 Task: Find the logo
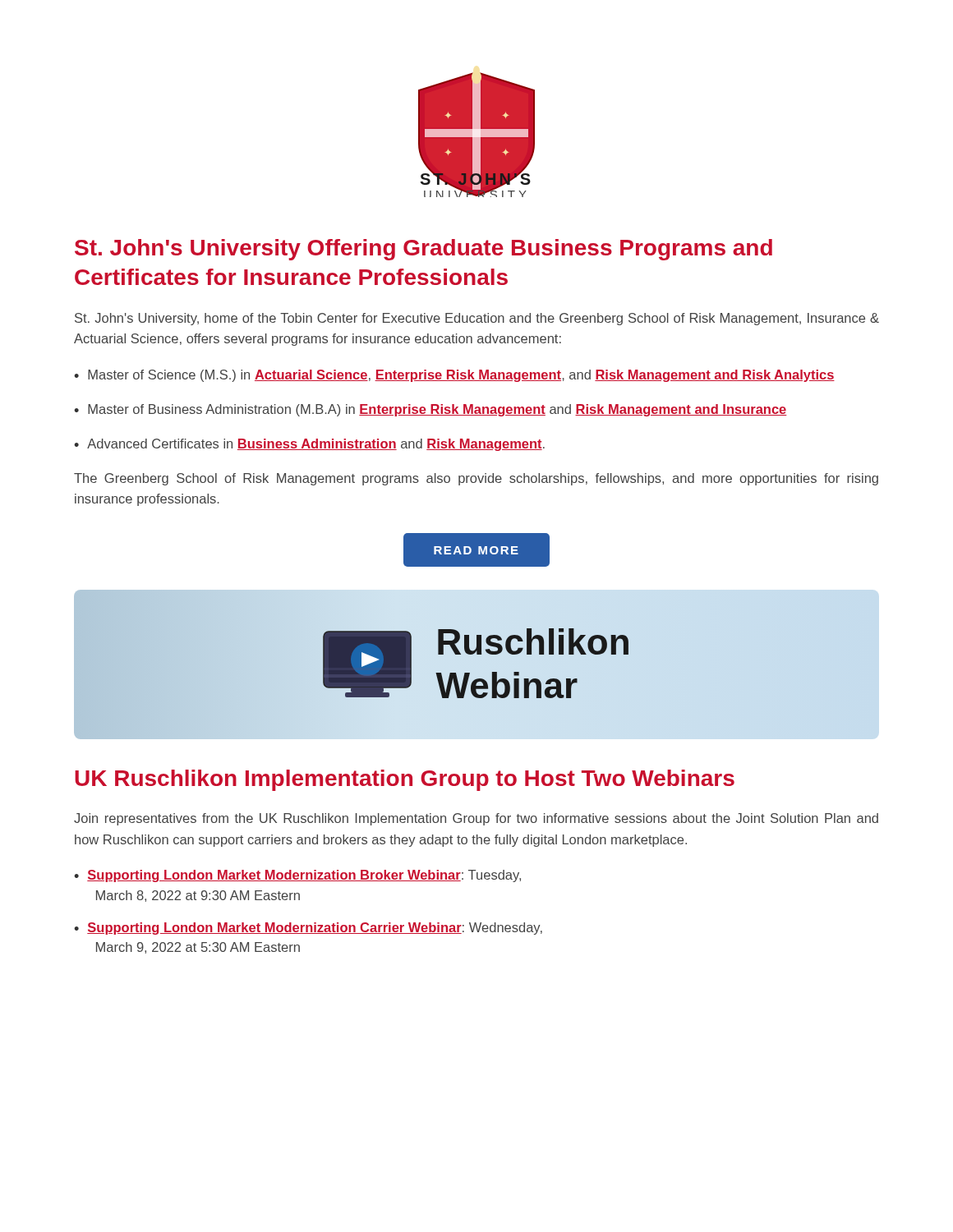click(x=476, y=125)
